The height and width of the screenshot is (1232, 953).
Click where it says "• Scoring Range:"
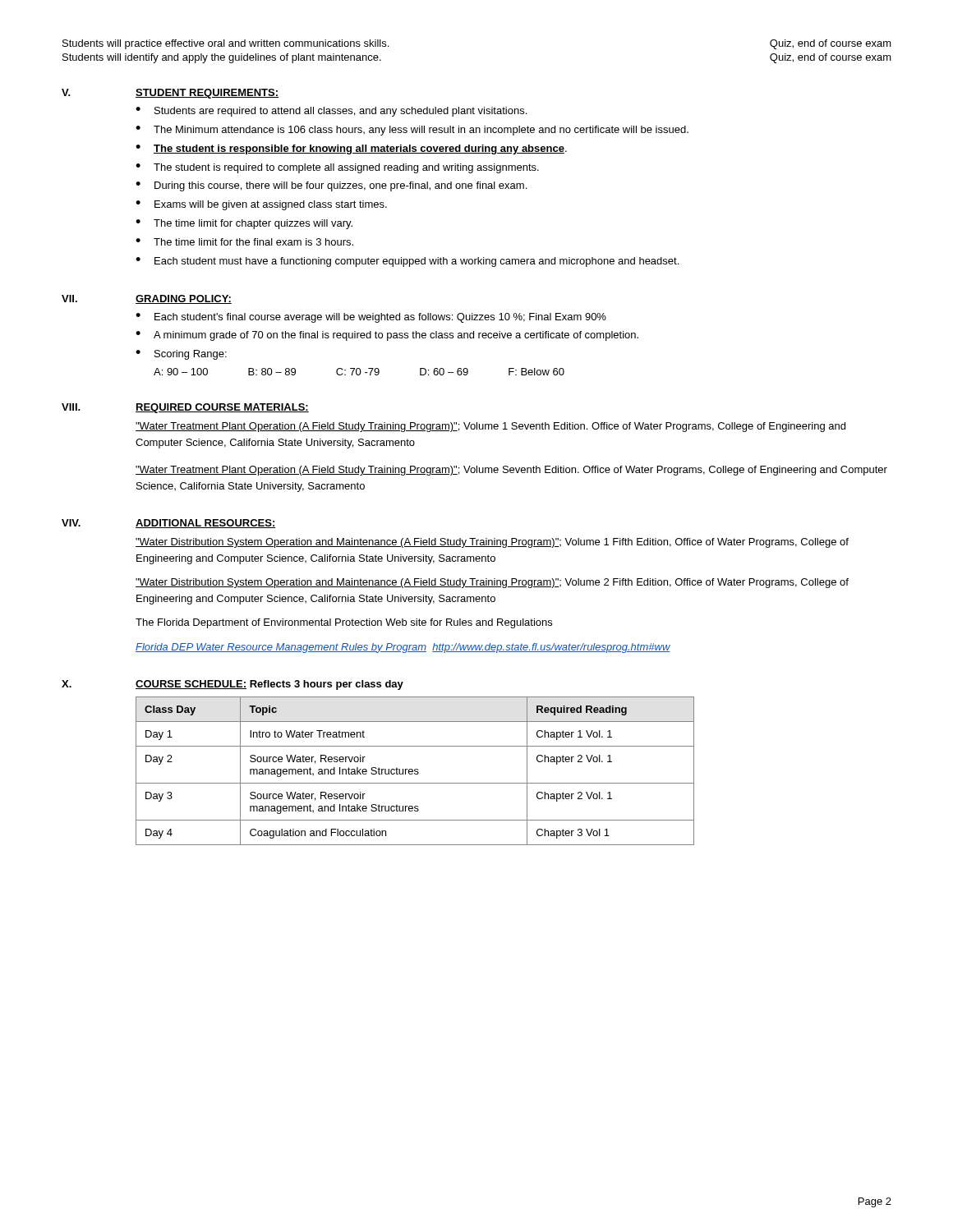click(x=181, y=355)
